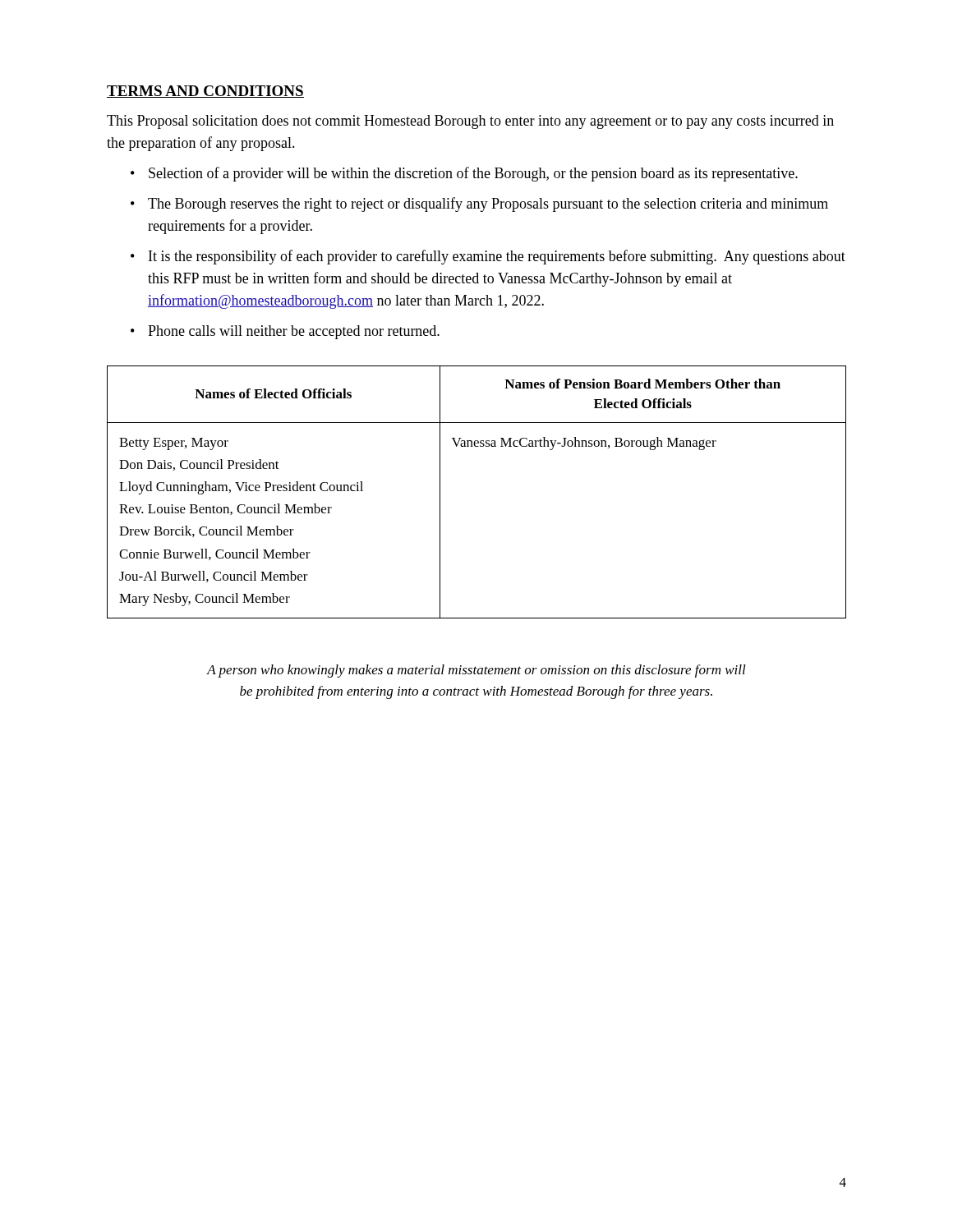Locate the list item with the text "• The Borough"
Viewport: 953px width, 1232px height.
(x=488, y=215)
